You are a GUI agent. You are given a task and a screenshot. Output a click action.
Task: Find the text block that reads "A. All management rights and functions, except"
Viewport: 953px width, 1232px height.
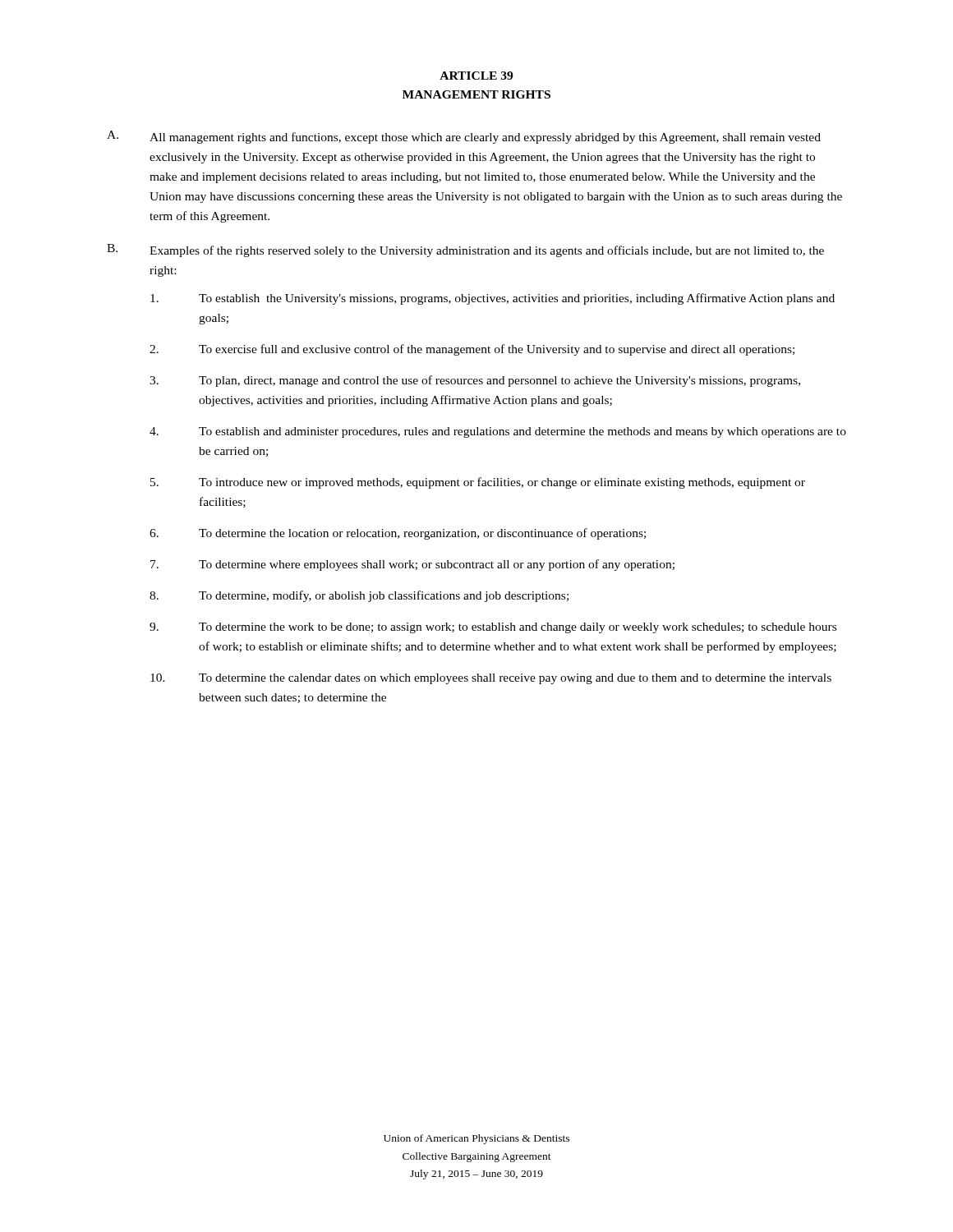tap(476, 176)
